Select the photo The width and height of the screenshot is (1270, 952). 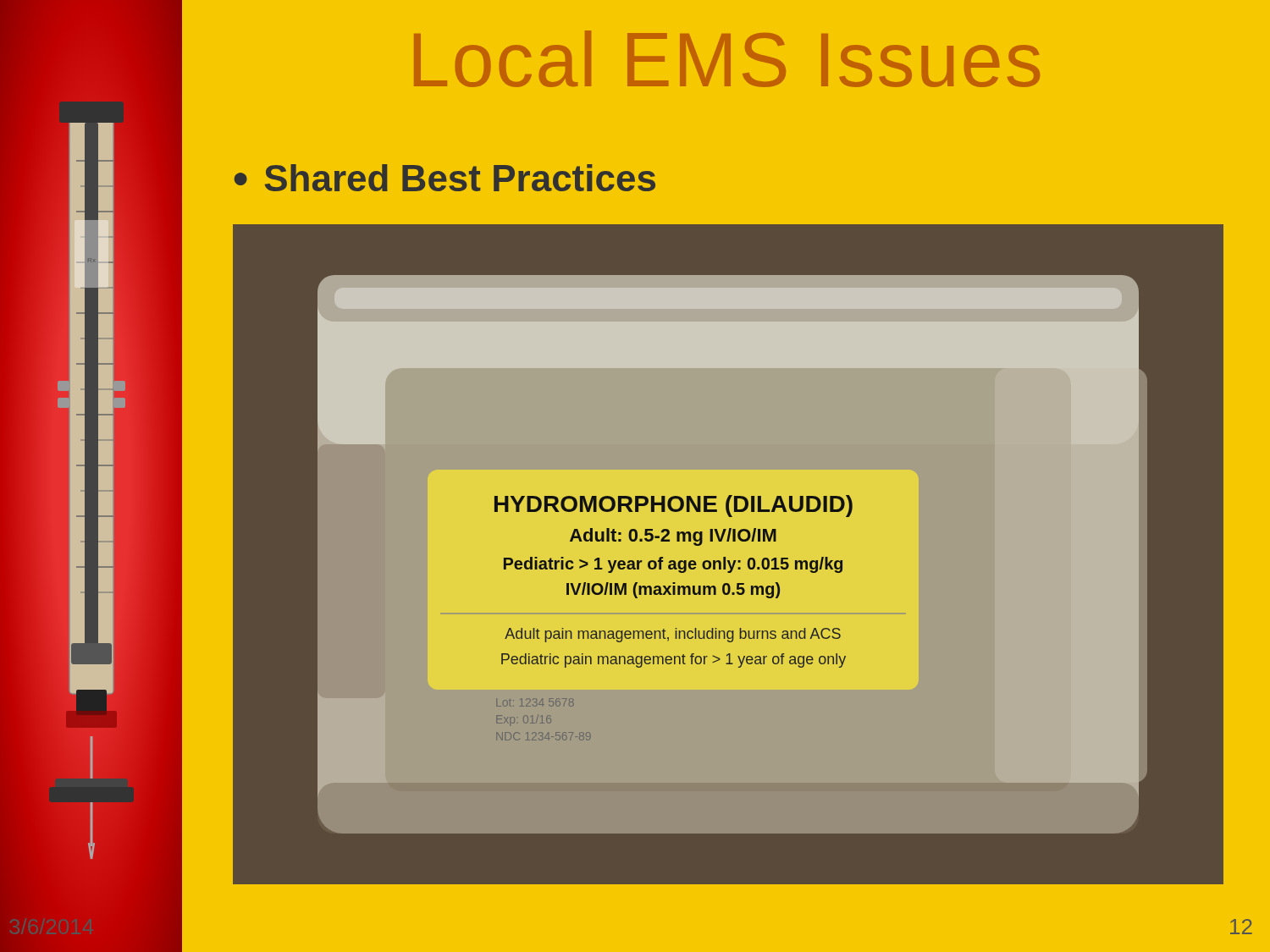pyautogui.click(x=728, y=554)
